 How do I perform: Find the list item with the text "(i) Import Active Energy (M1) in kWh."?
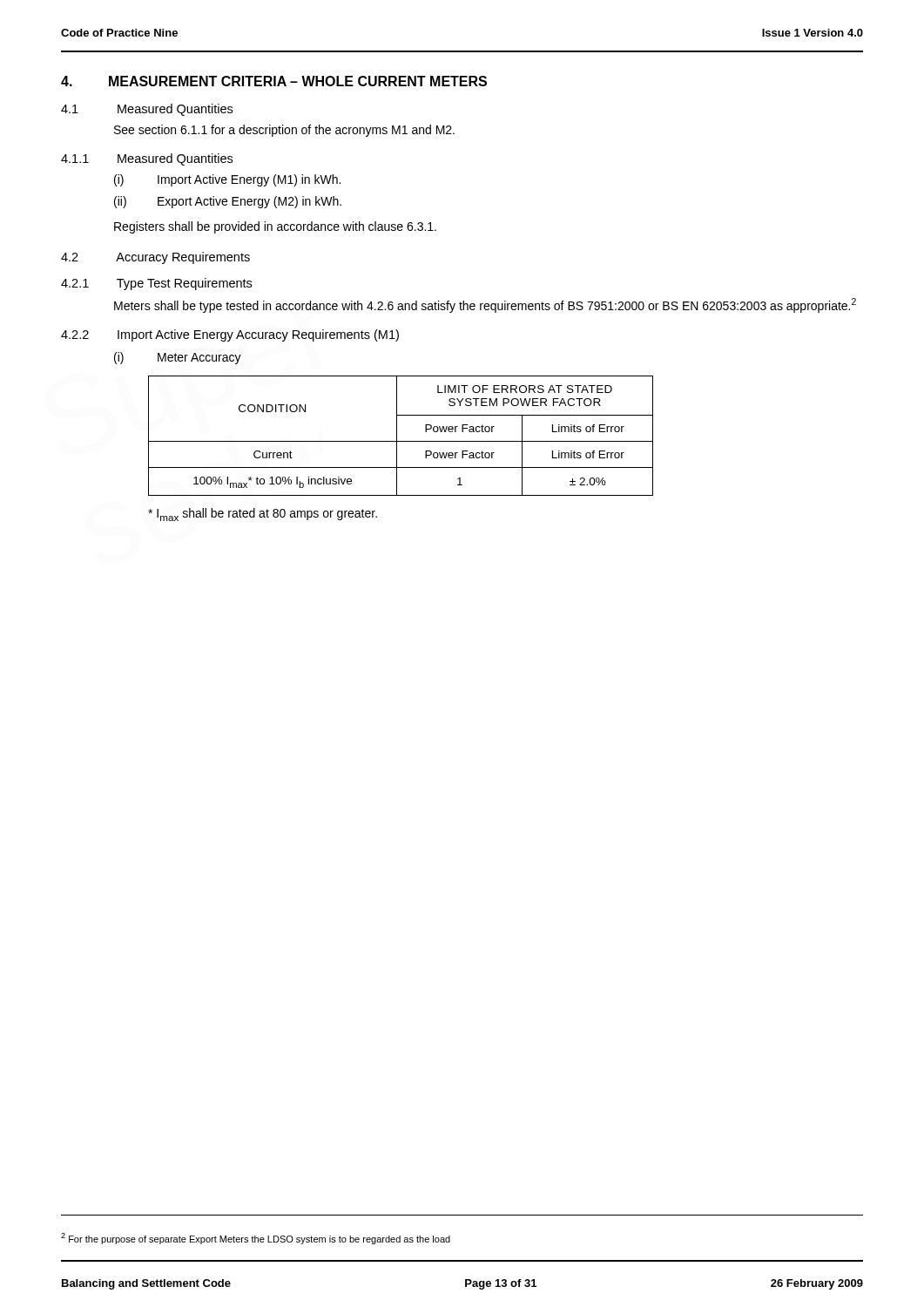pos(227,180)
